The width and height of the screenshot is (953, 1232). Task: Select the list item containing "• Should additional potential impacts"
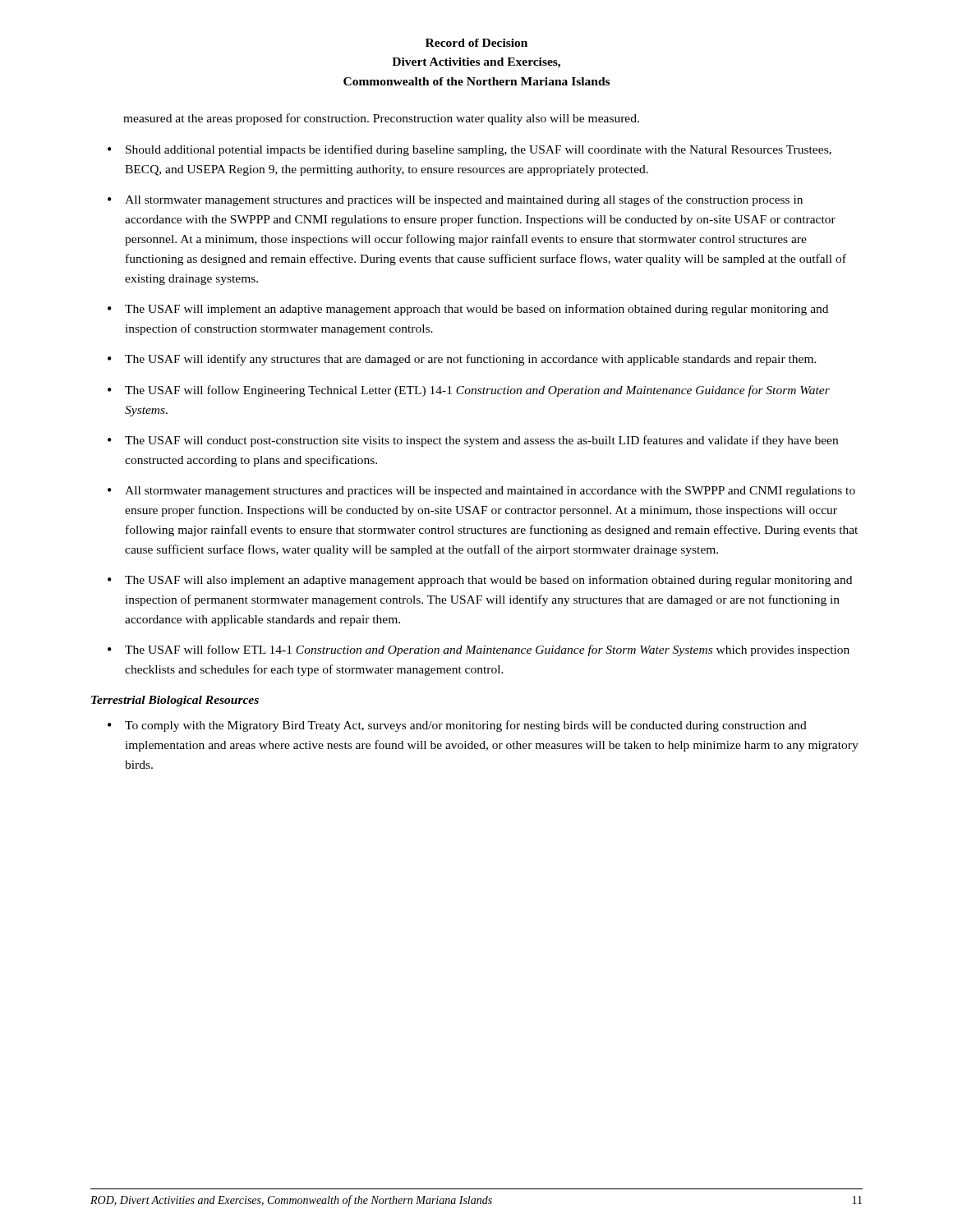click(485, 159)
